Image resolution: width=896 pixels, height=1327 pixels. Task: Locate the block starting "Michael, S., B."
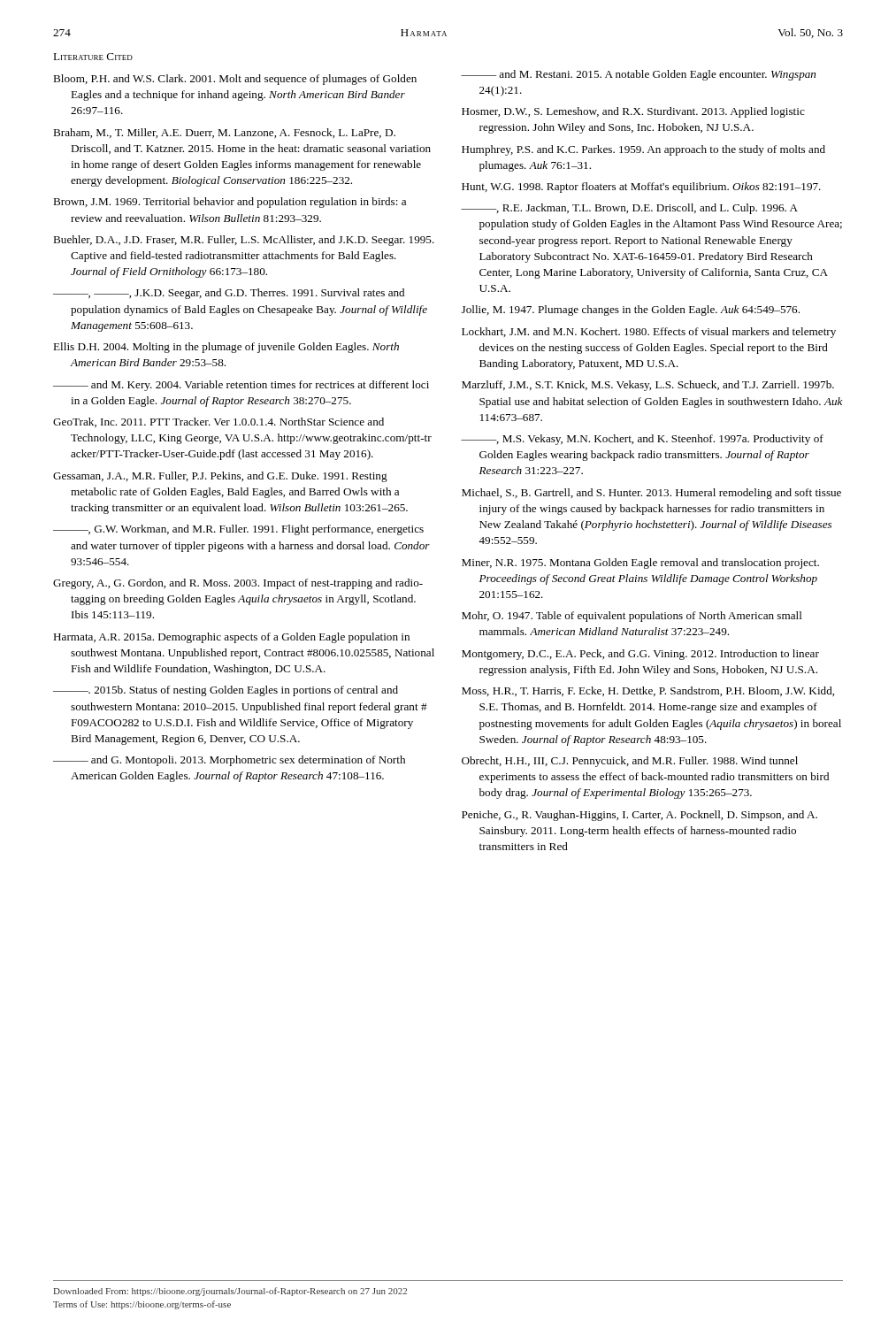651,516
